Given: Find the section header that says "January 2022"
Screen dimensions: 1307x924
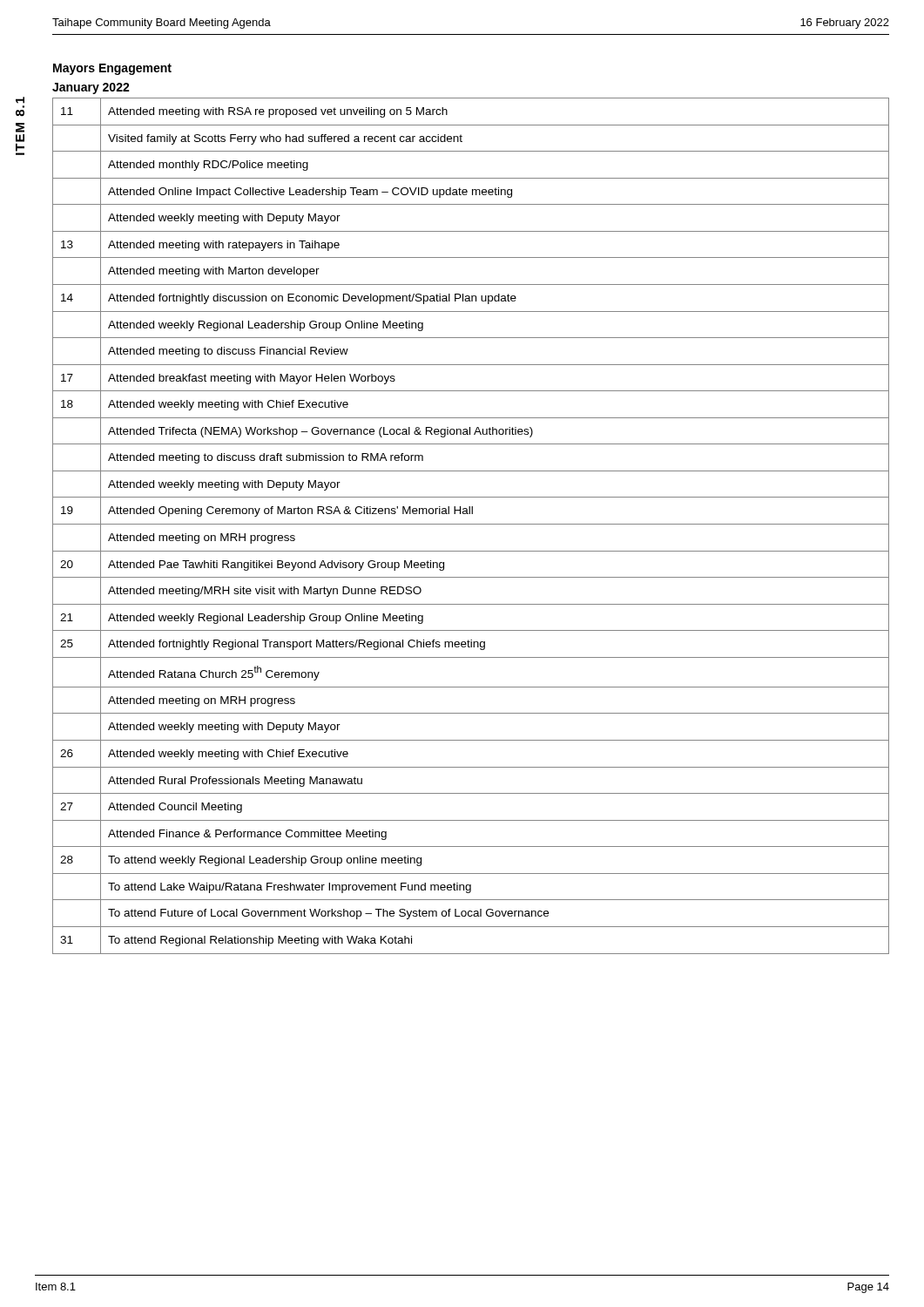Looking at the screenshot, I should point(91,87).
